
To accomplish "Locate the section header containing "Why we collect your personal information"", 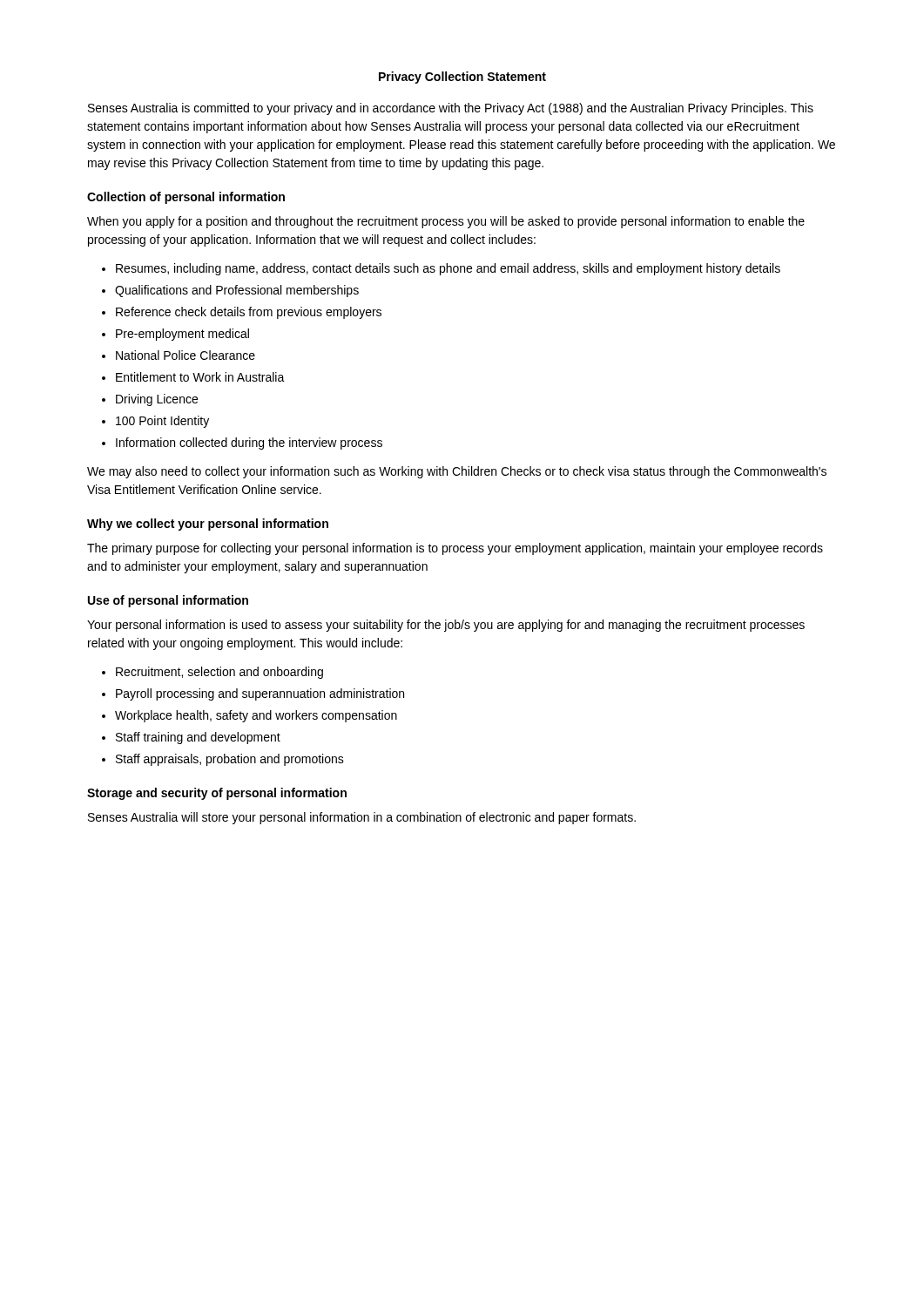I will (x=208, y=524).
